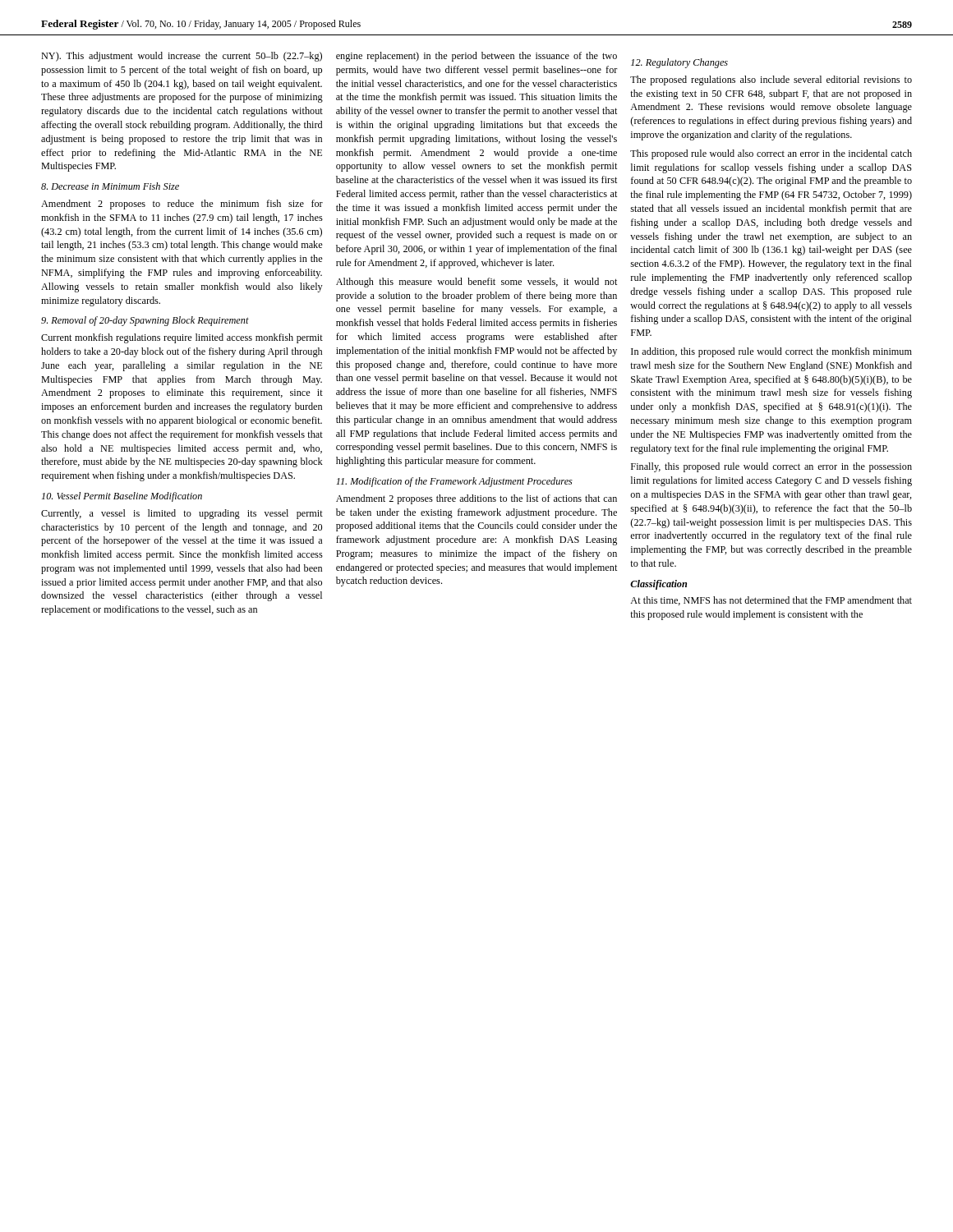
Task: Select the element starting "12. Regulatory Changes"
Action: 679,62
